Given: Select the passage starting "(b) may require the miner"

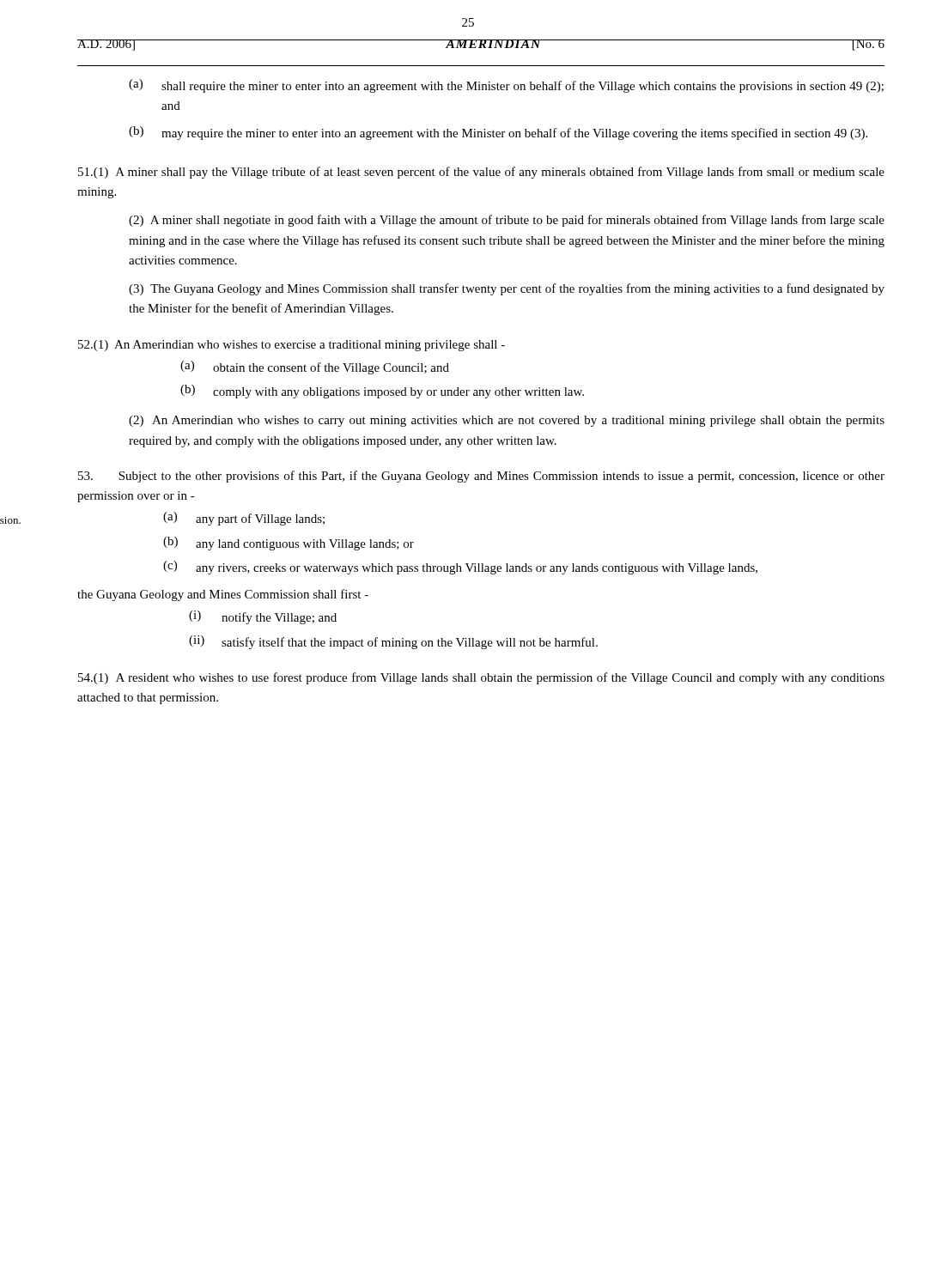Looking at the screenshot, I should (507, 133).
